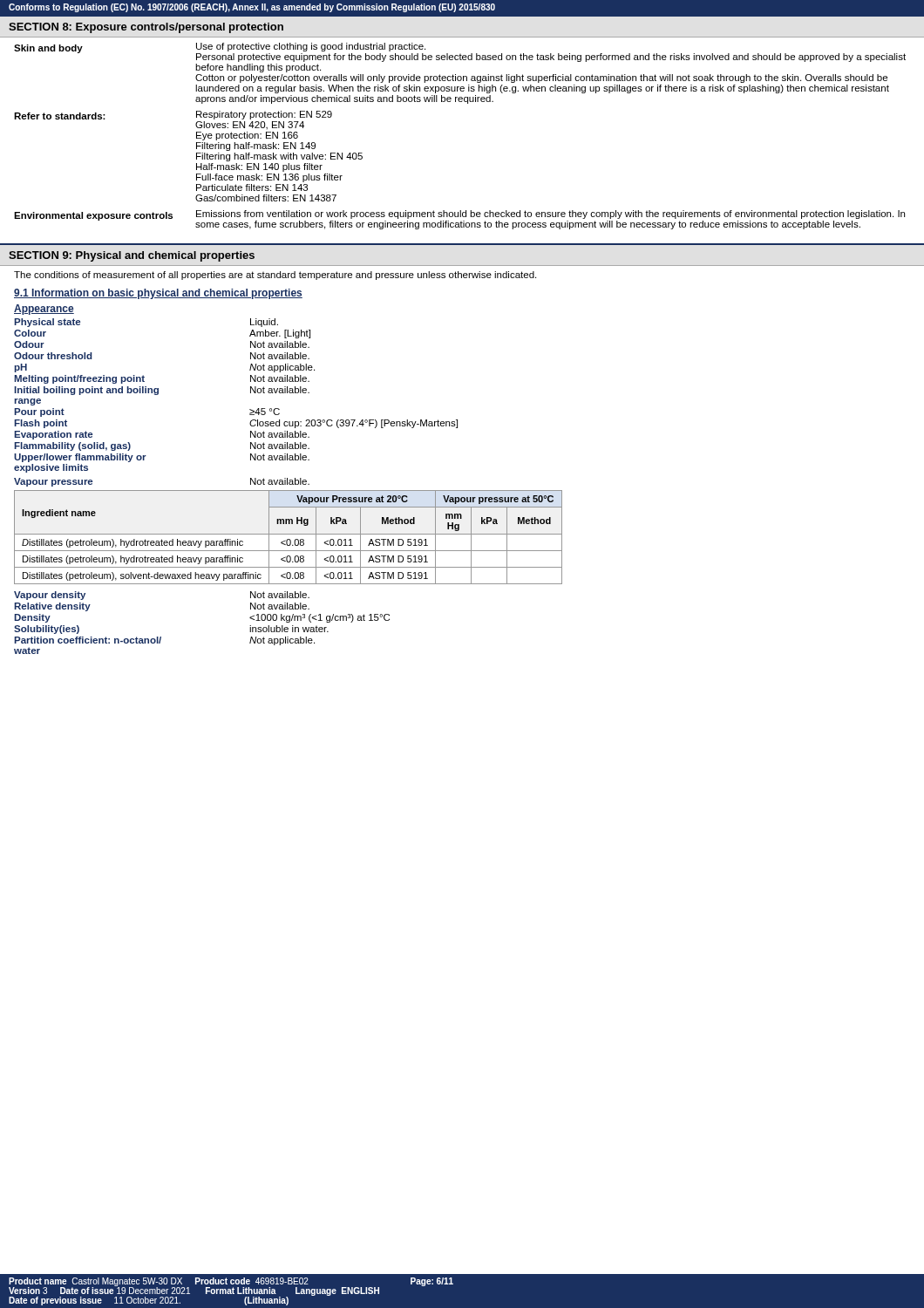The height and width of the screenshot is (1308, 924).
Task: Click on the text block that says "Melting point/freezing point Not"
Action: tap(82, 379)
